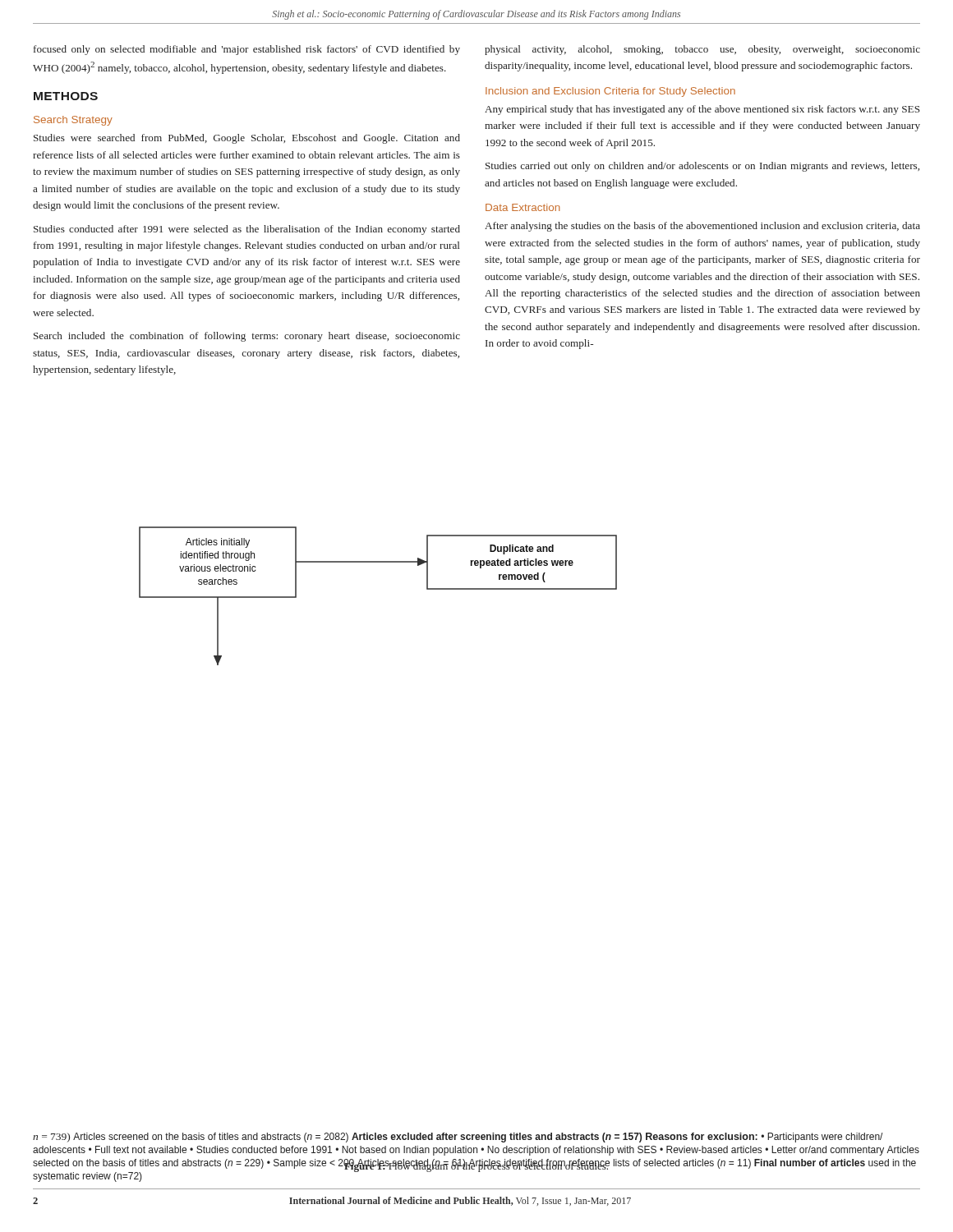Find the text starting "Studies carried out only on"
This screenshot has width=953, height=1232.
click(x=702, y=174)
